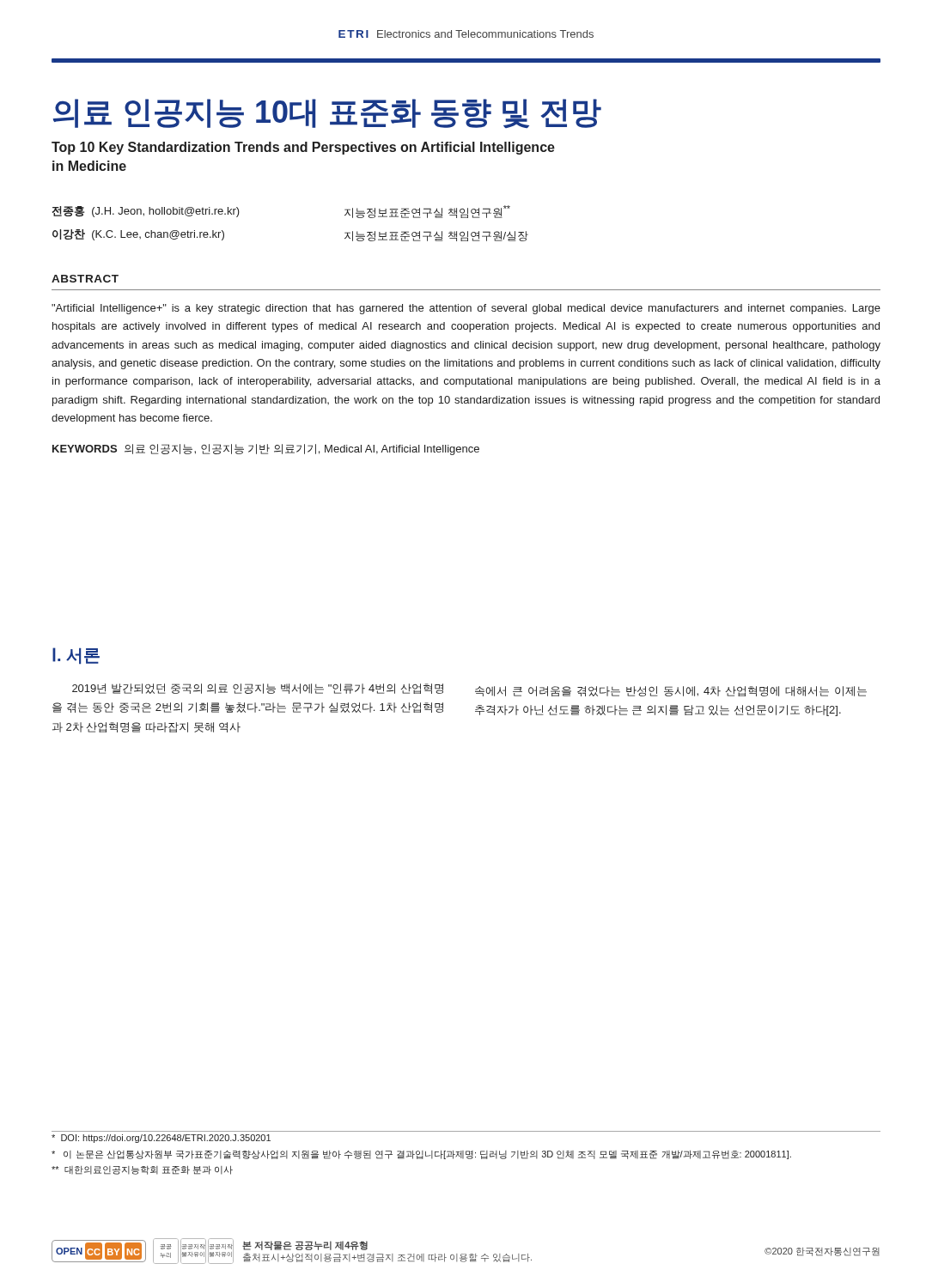Find the text block with the text "전종홍 (J.H. Jeon, hollobit@etri.re.kr) 이강찬 (K.C. Lee,"
This screenshot has width=932, height=1288.
pos(369,223)
